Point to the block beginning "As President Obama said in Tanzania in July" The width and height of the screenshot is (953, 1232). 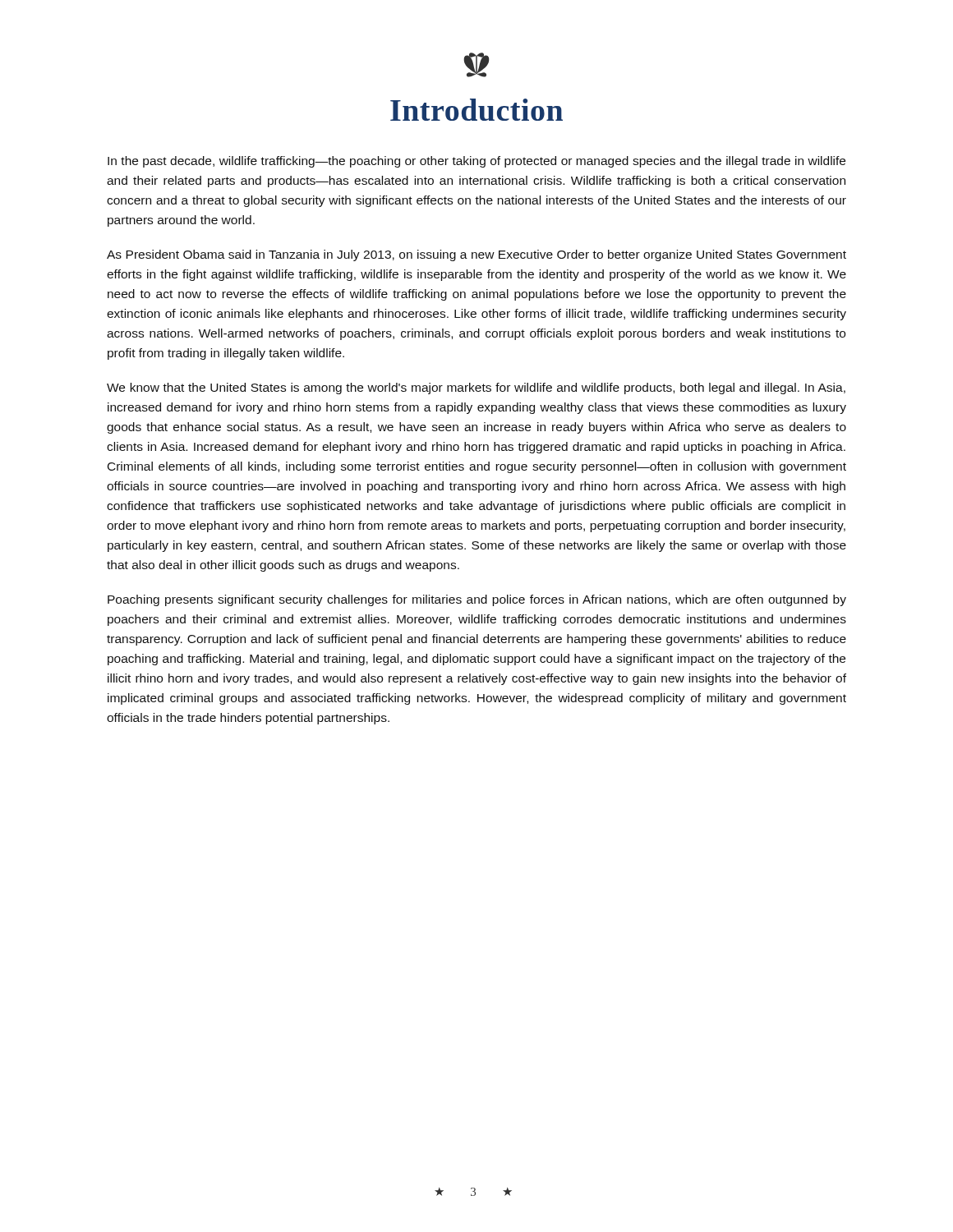point(476,304)
